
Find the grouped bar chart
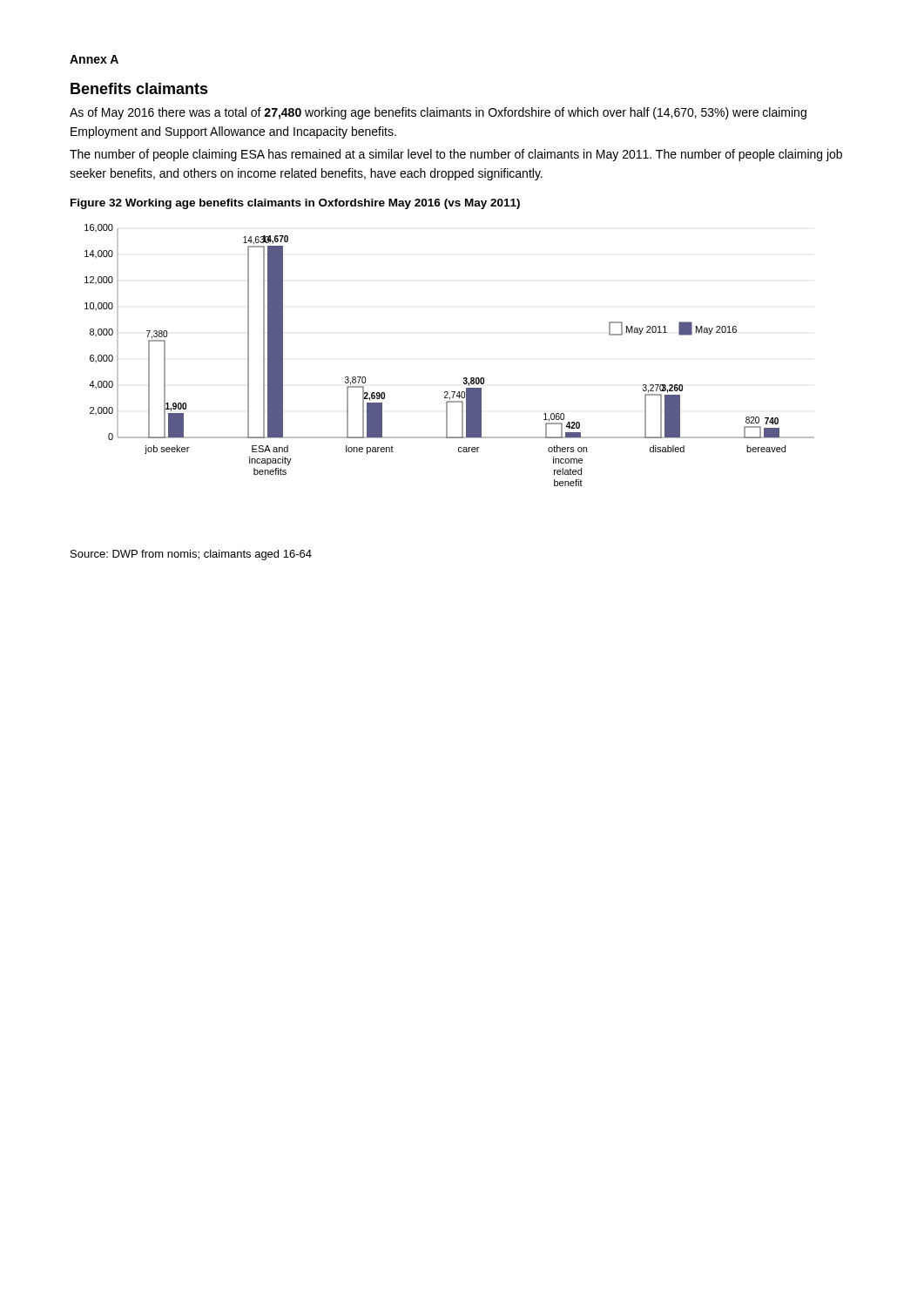click(x=449, y=381)
